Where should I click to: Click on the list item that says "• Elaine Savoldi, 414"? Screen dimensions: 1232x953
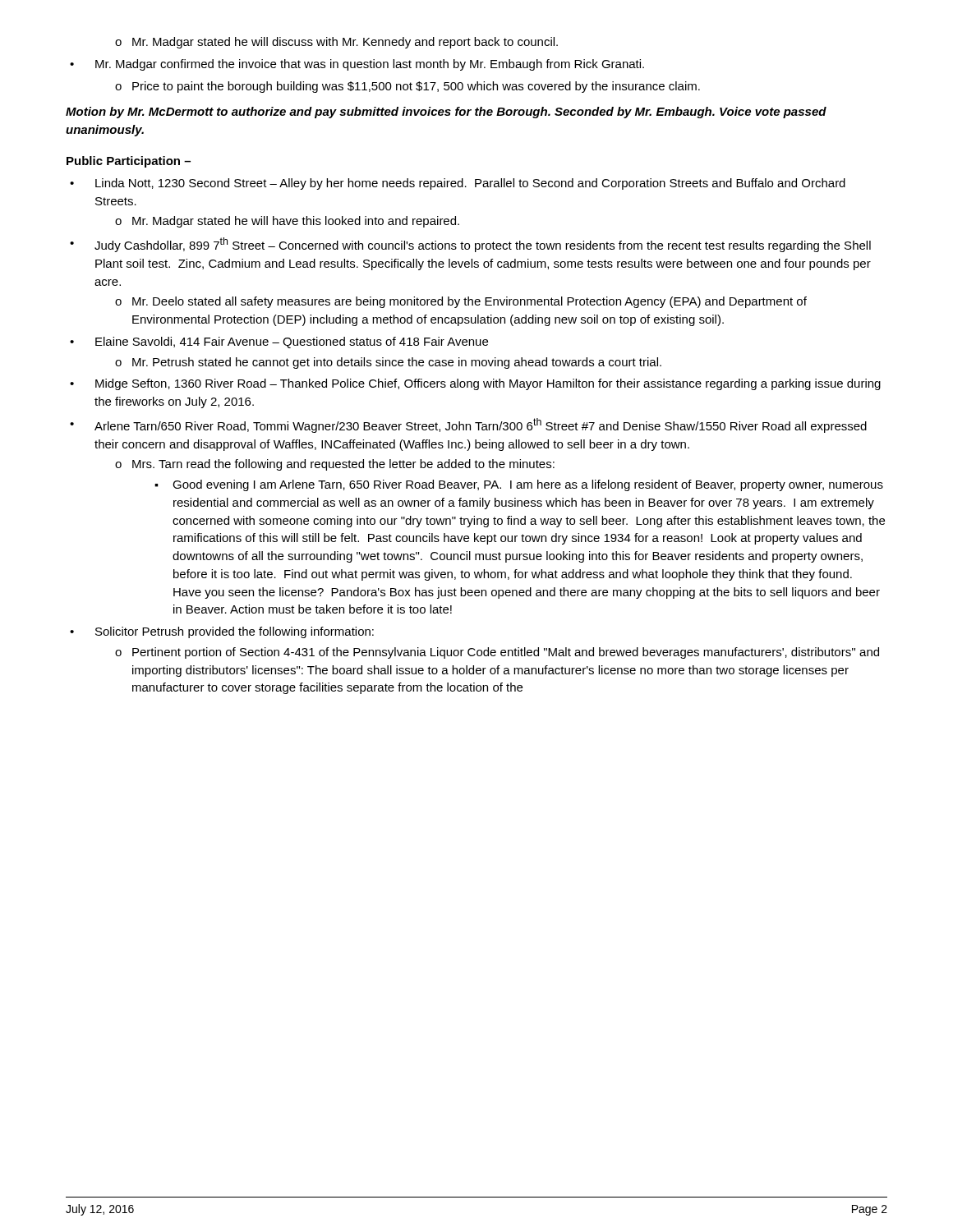coord(277,341)
